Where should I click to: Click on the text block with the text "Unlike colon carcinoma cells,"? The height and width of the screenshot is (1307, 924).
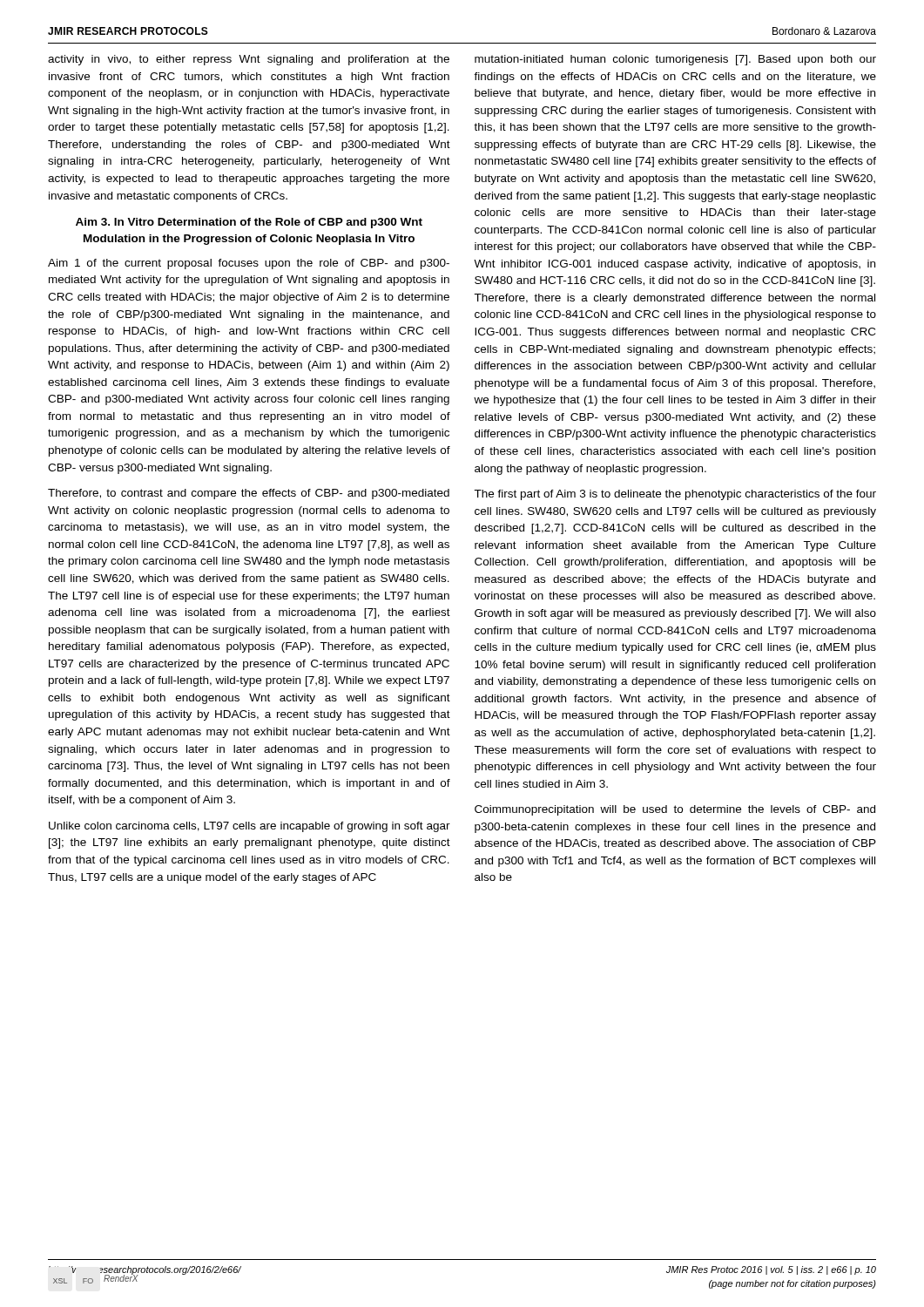pyautogui.click(x=249, y=851)
